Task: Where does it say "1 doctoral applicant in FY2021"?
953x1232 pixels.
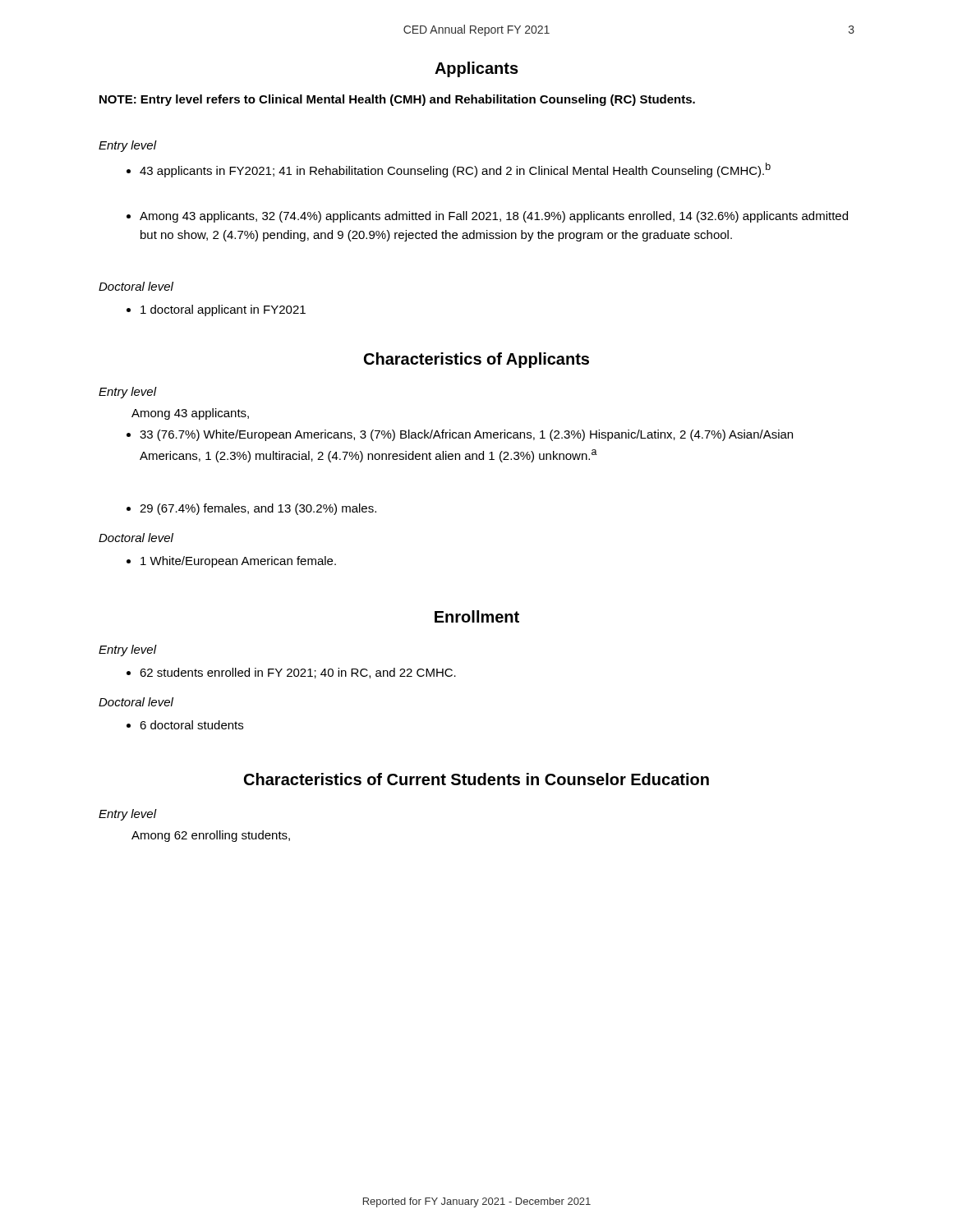Action: [216, 310]
